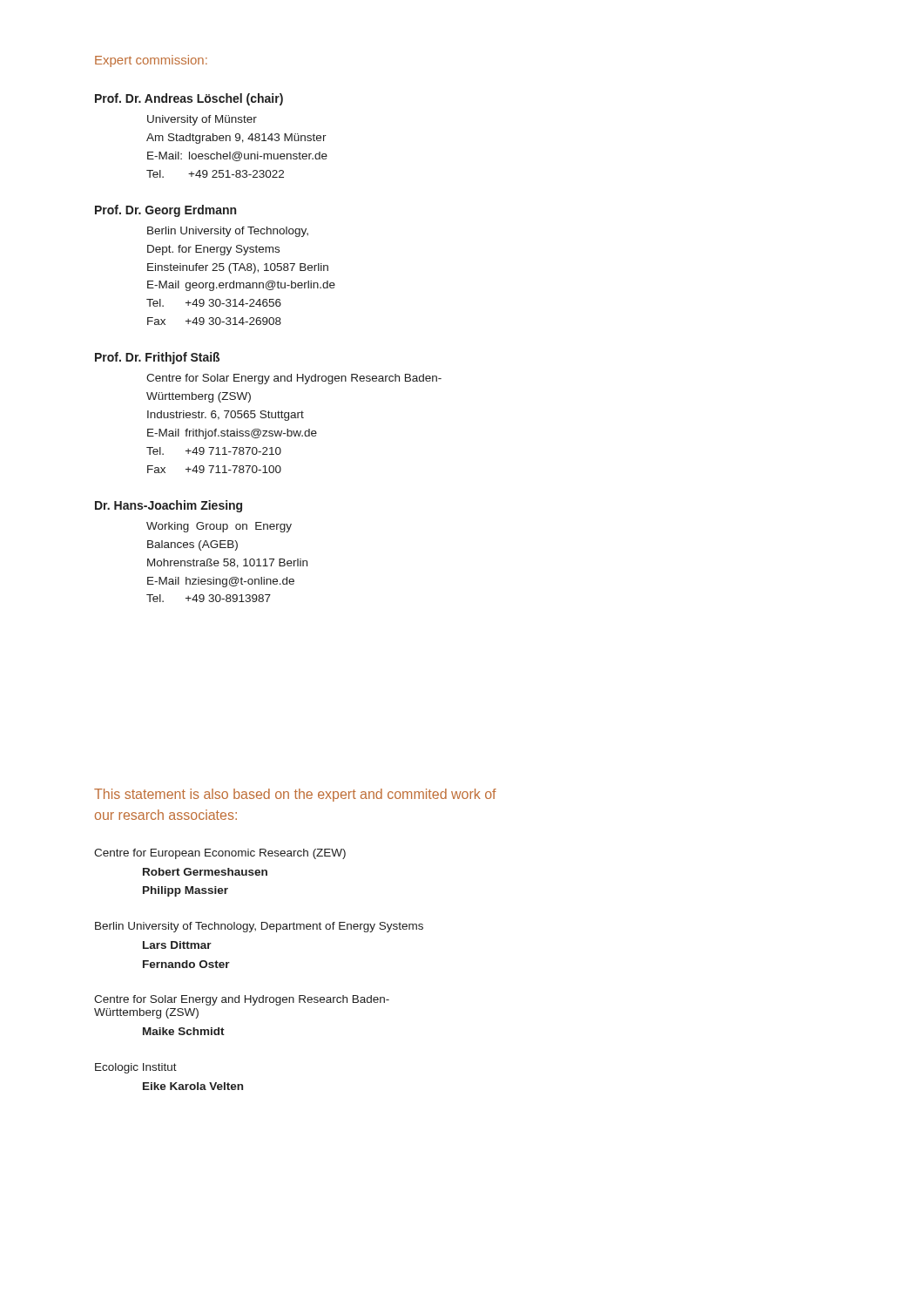Where is the passage that starts "Prof. Dr. Frithjof"?
This screenshot has width=924, height=1307.
(157, 358)
